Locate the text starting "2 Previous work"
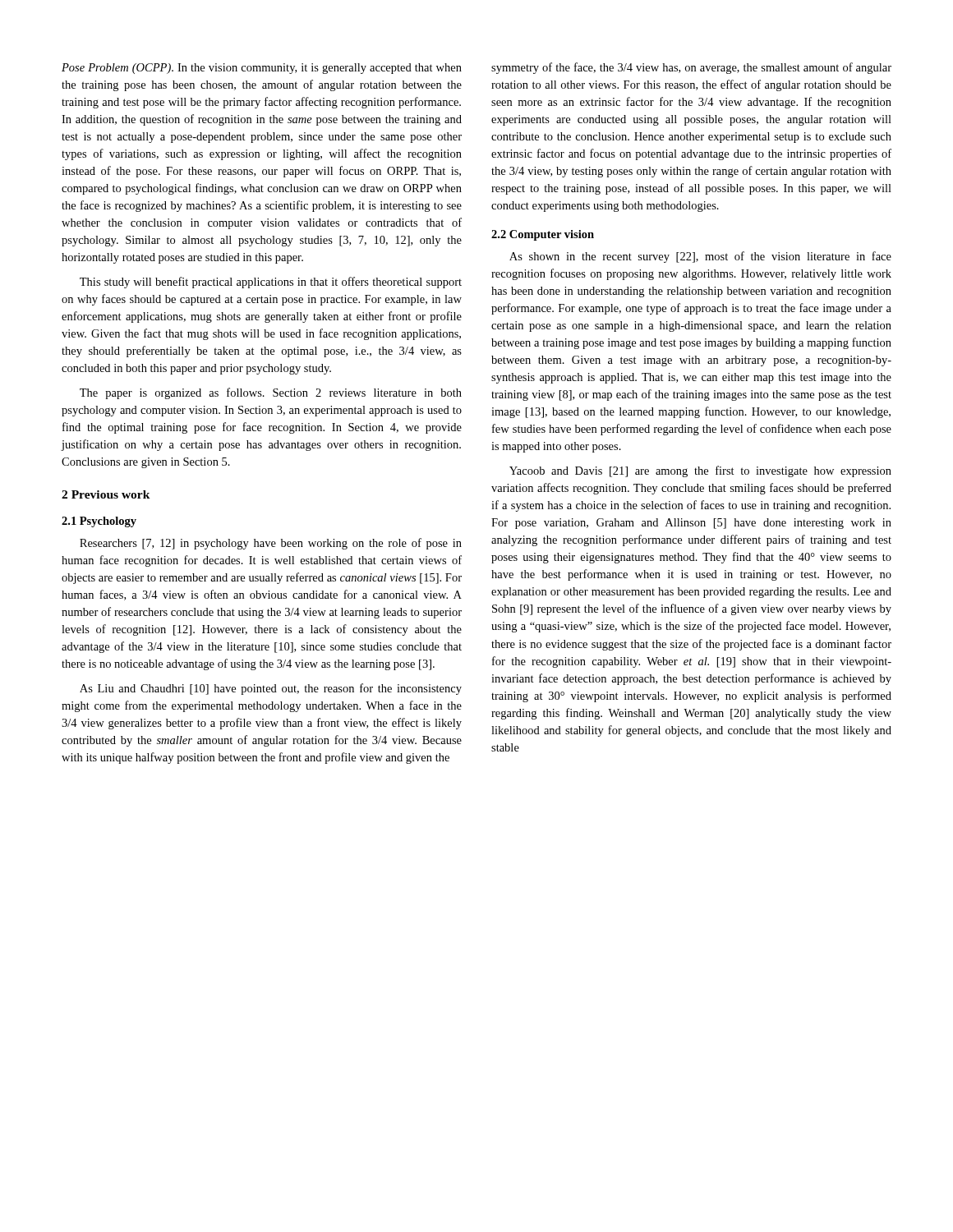This screenshot has width=953, height=1232. pos(106,494)
